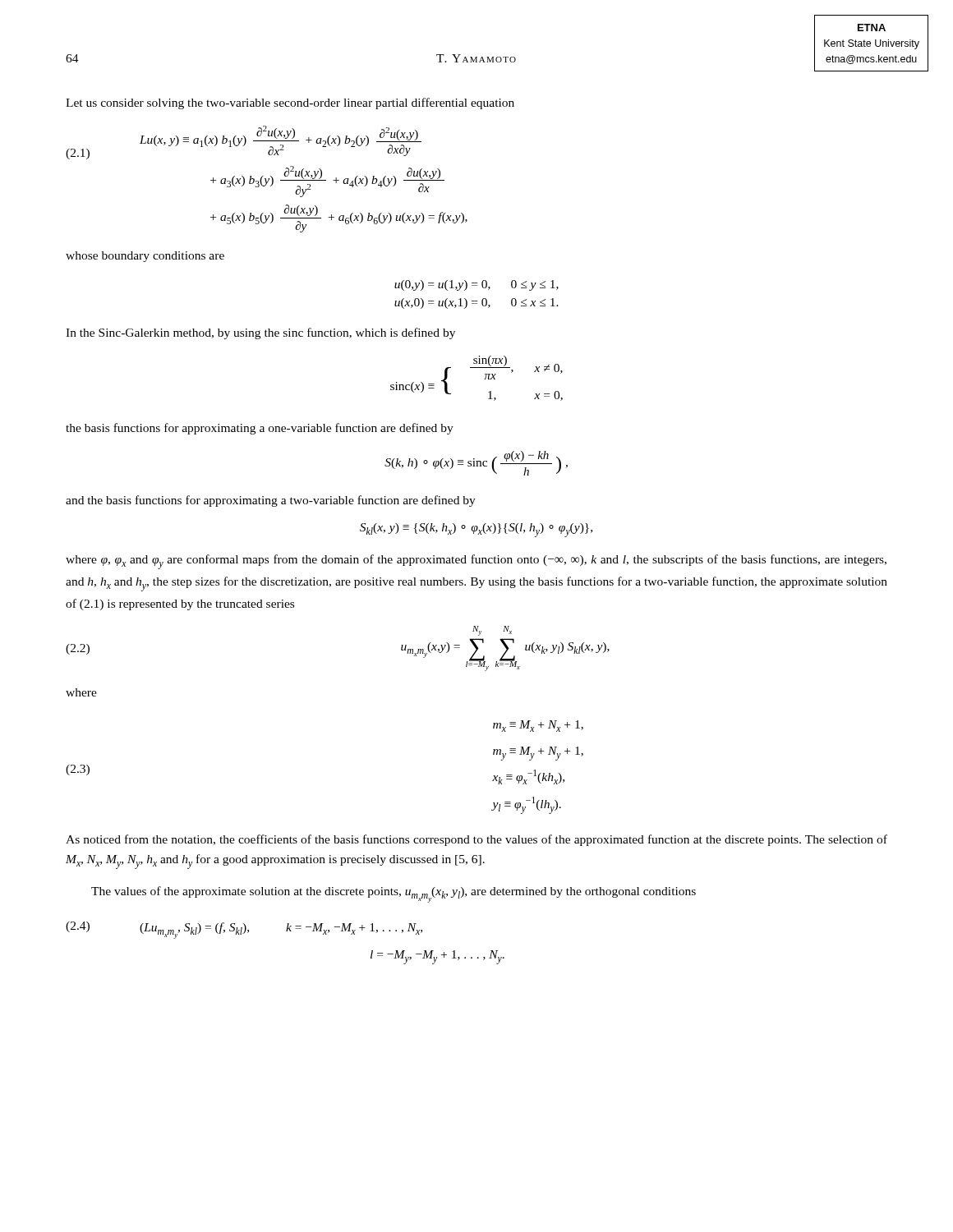Point to the formula beginning "(2.1) Lu(x, y) ≡ a1(x) b1(y) ∂2u(x,y) ∂x2"
953x1232 pixels.
pos(244,143)
